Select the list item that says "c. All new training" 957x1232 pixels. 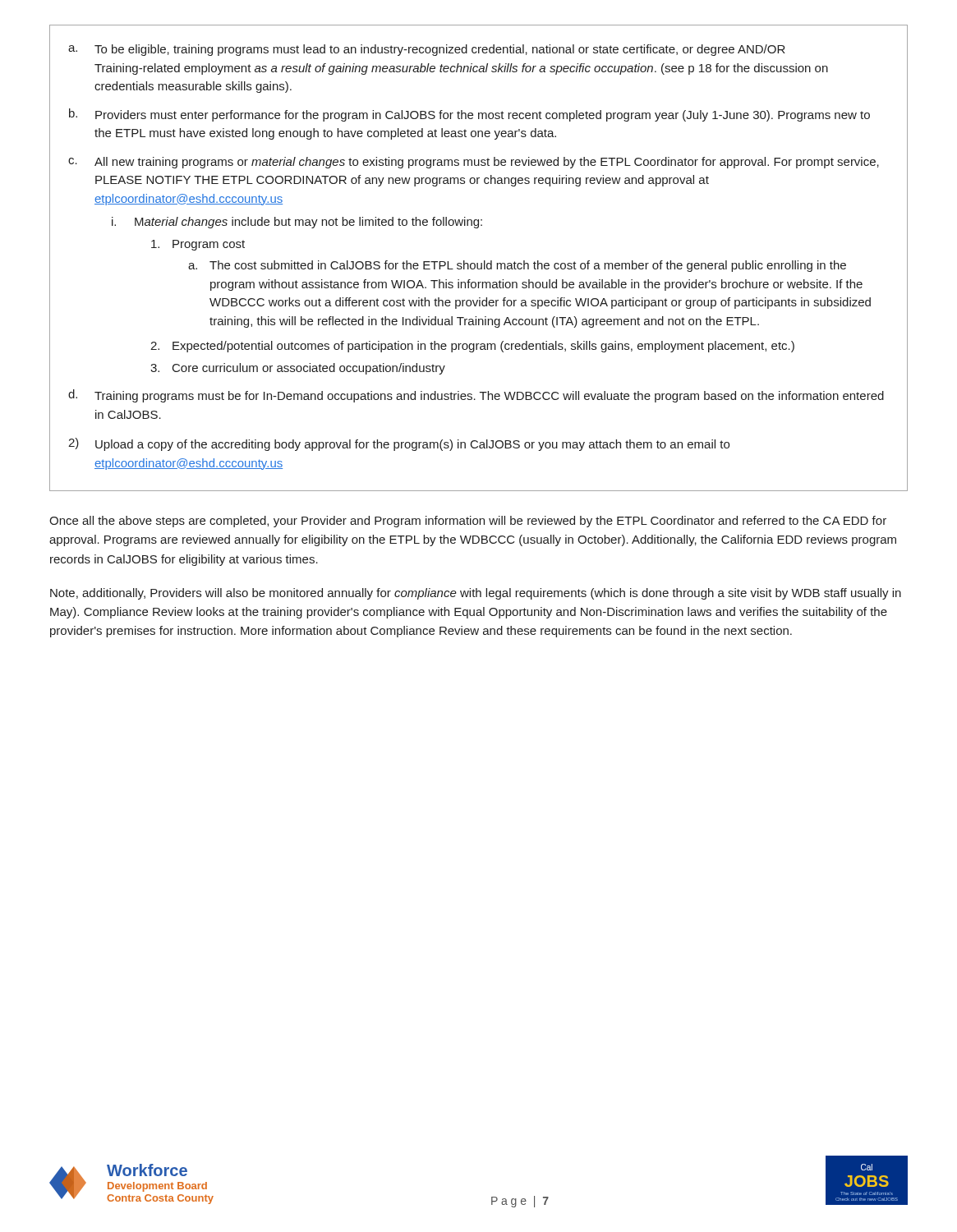coord(478,268)
